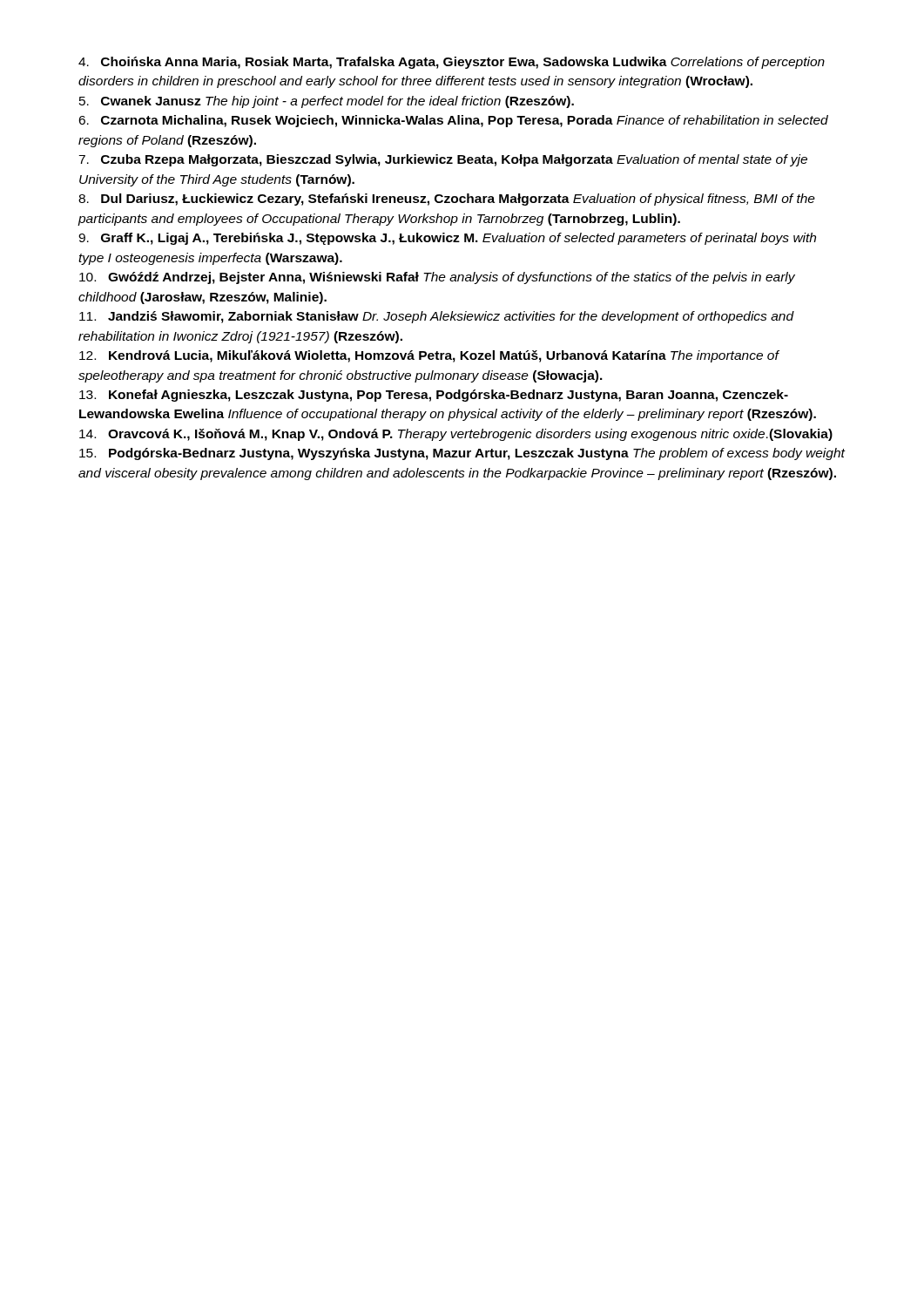This screenshot has width=924, height=1307.
Task: Where is the passage that starts "11. Jandziś Sławomir, Zaborniak Stanisław"?
Action: tap(436, 326)
